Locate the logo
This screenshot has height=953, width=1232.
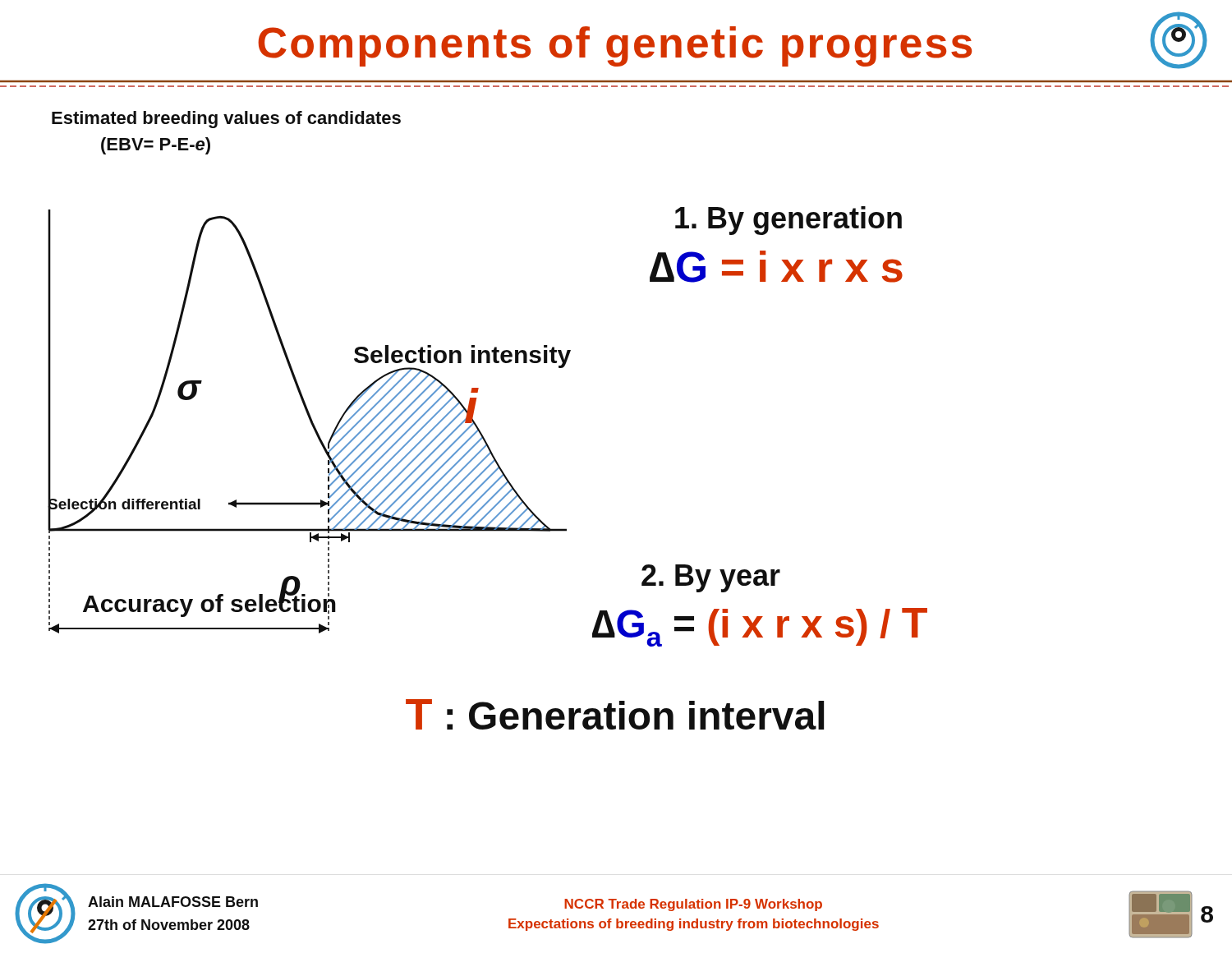(1179, 40)
